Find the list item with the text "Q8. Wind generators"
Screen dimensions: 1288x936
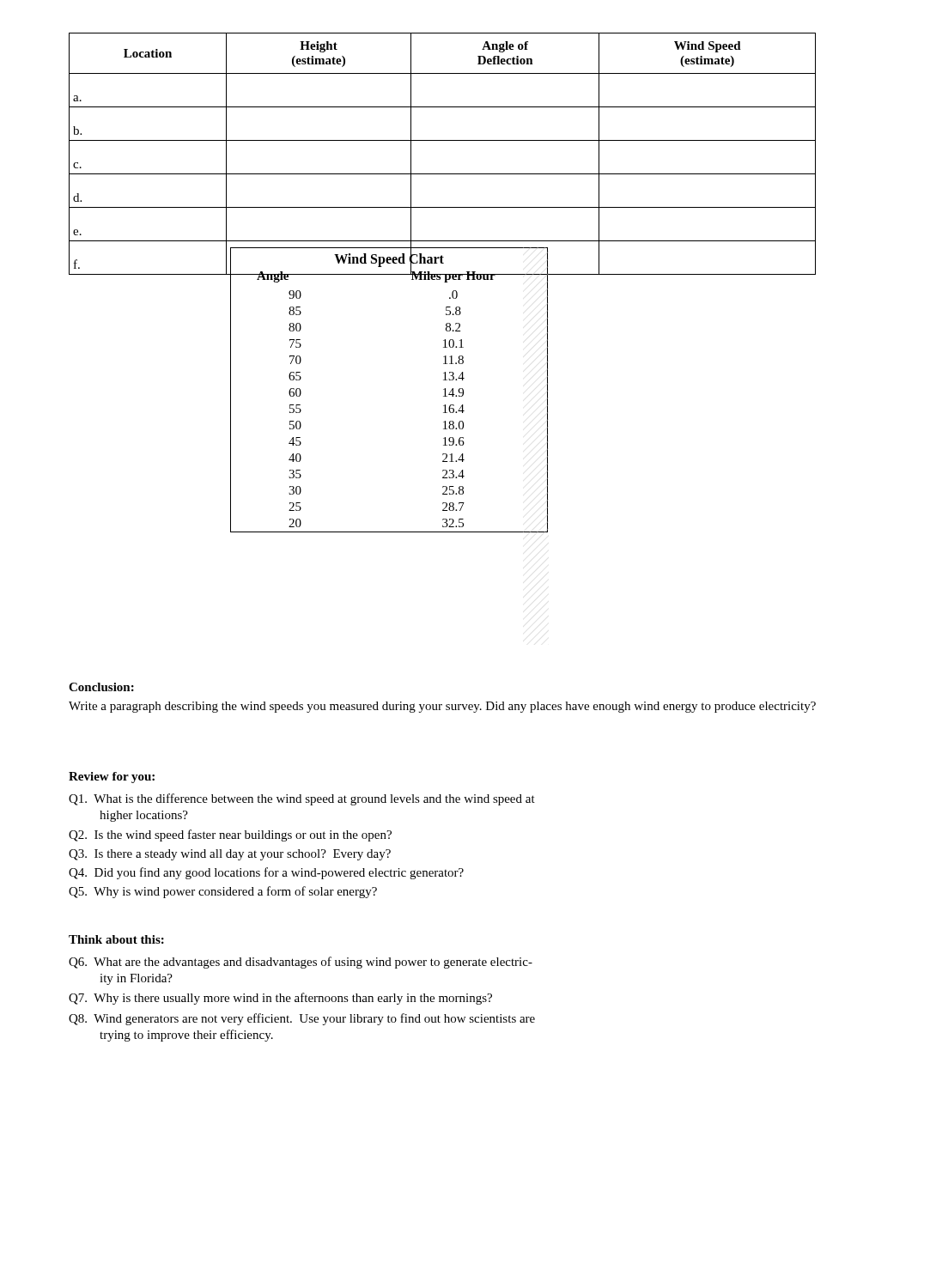pos(302,1018)
